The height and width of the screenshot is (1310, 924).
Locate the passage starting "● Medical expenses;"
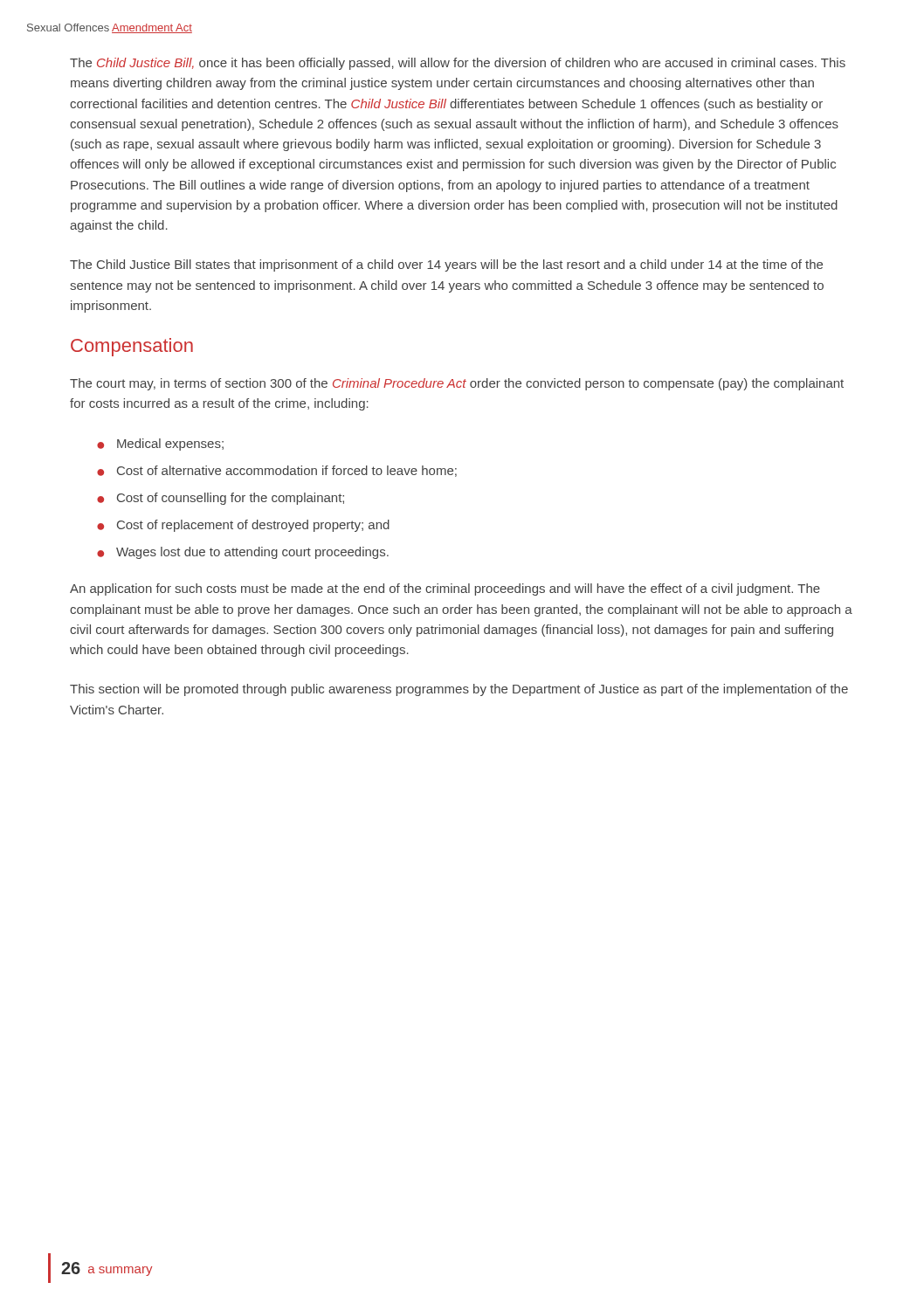coord(160,444)
